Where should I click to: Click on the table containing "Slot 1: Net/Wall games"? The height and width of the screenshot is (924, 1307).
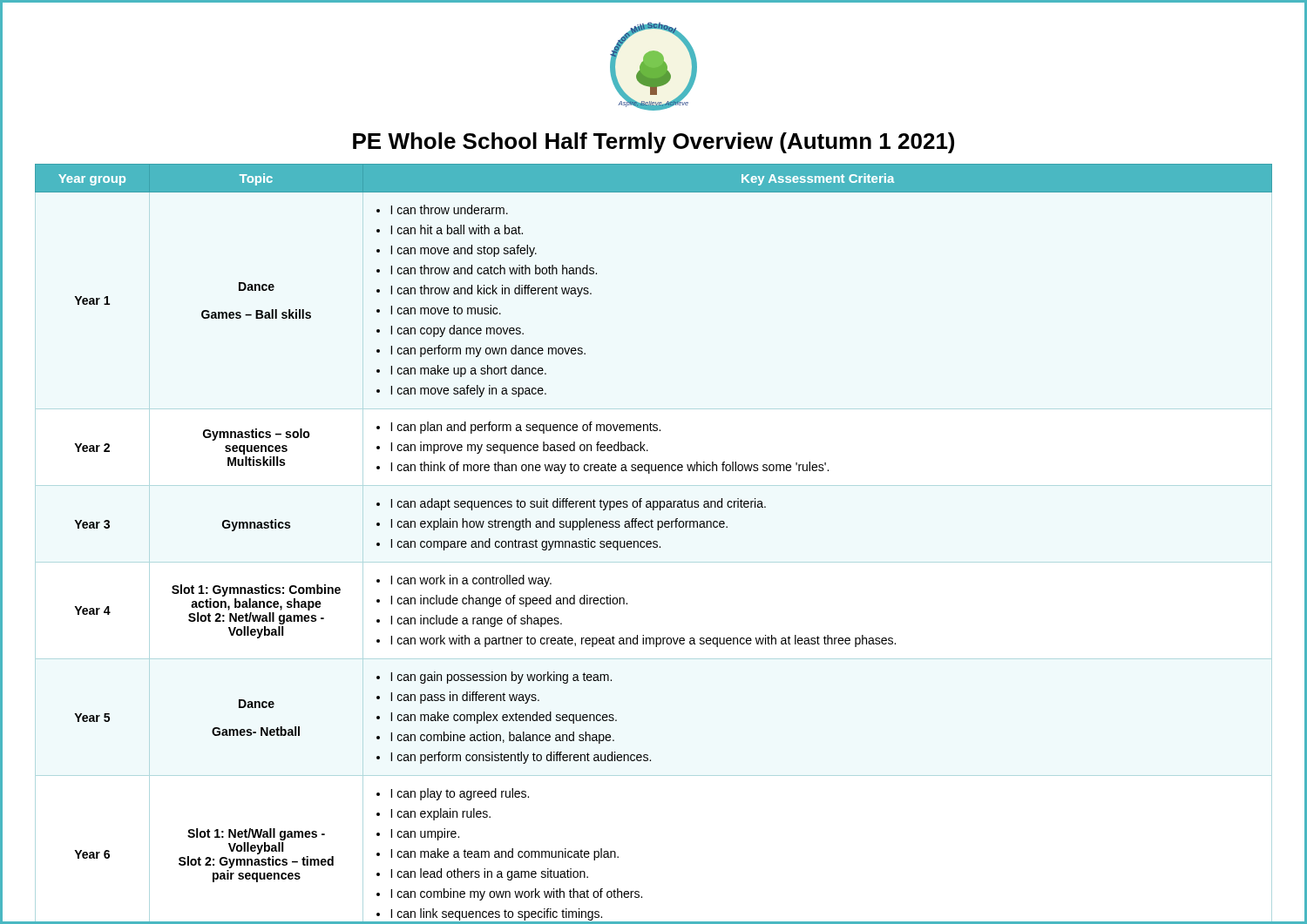point(654,544)
